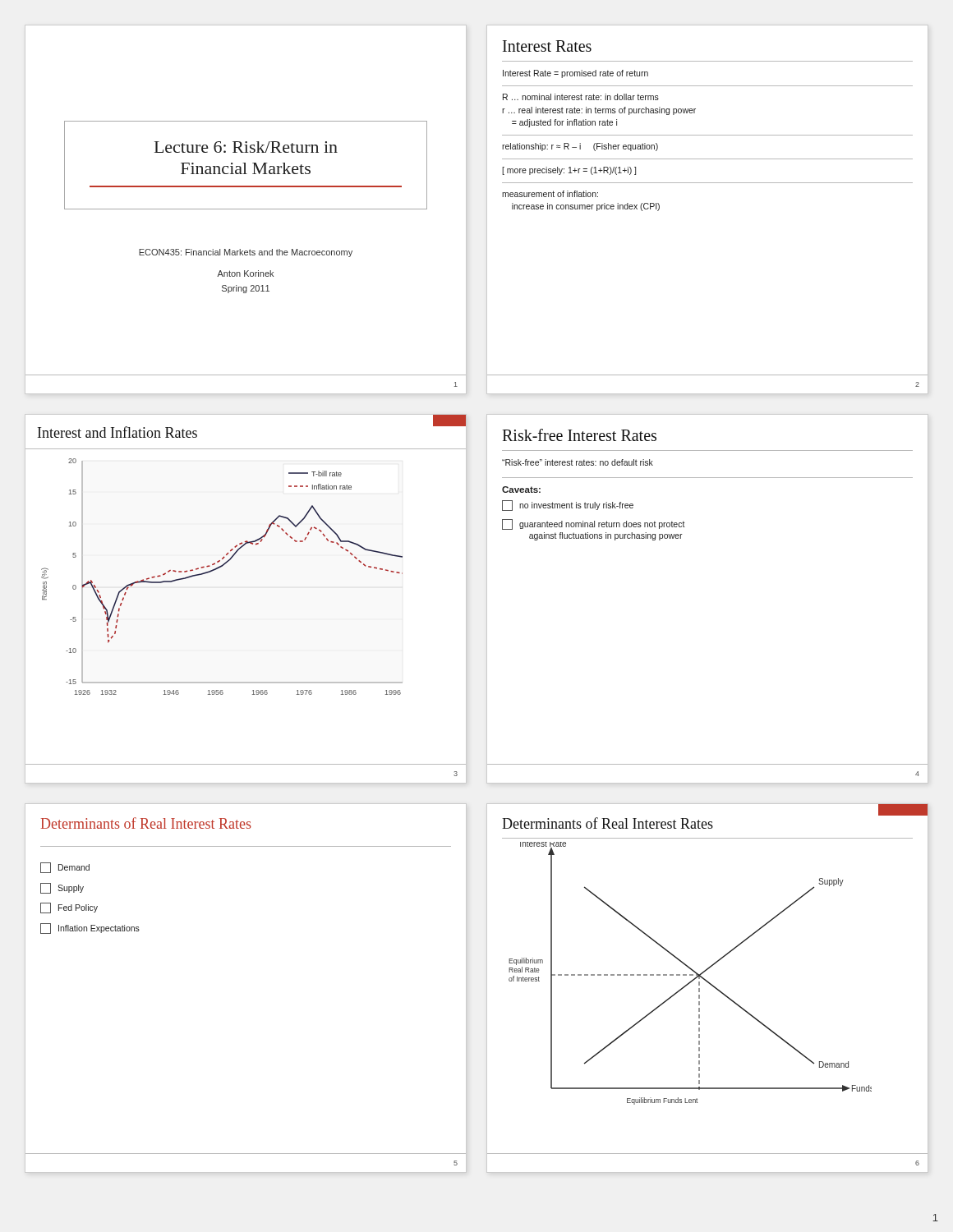Screen dimensions: 1232x953
Task: Locate the line chart
Action: [x=246, y=591]
